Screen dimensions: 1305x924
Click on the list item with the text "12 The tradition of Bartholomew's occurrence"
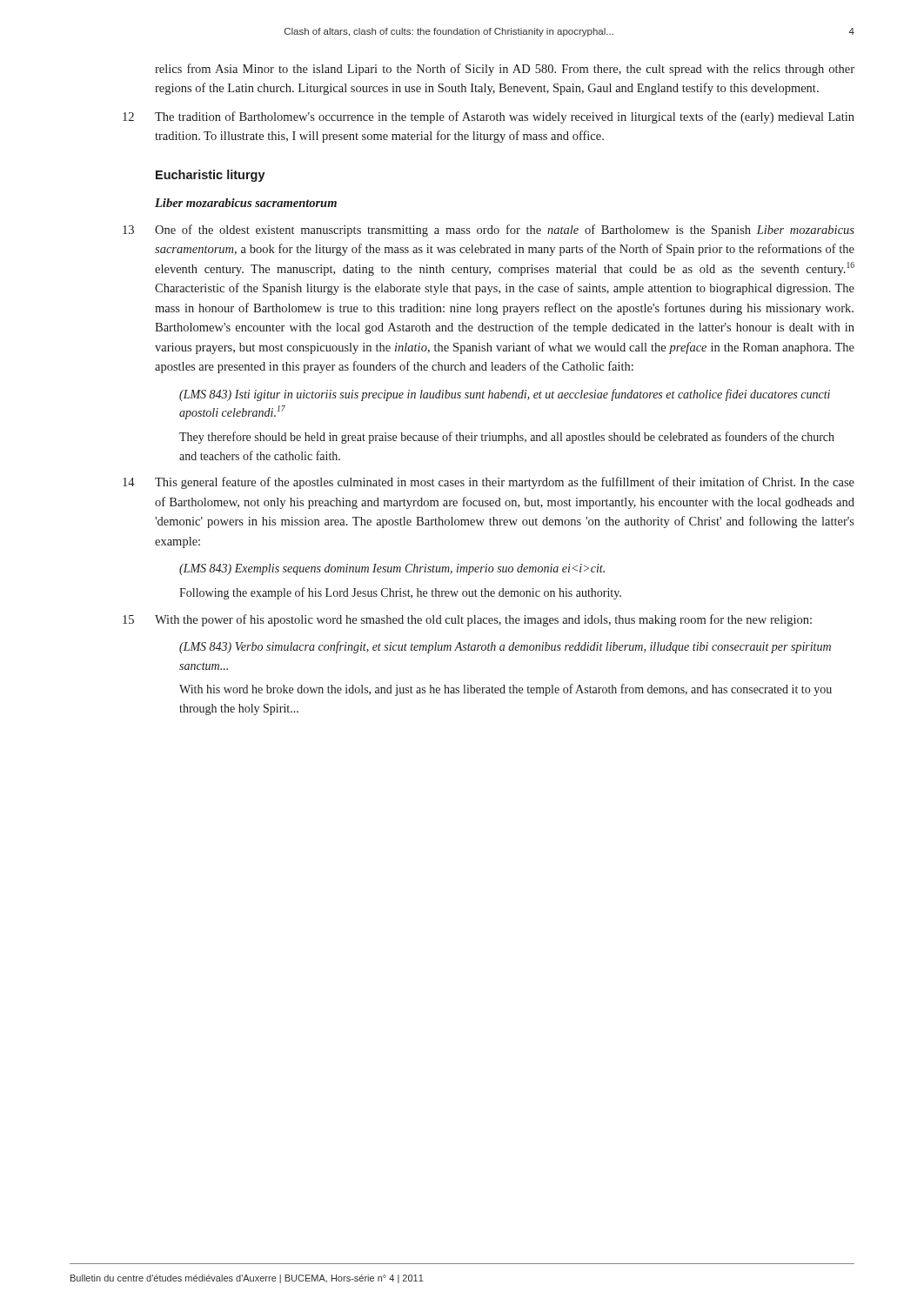pyautogui.click(x=488, y=127)
